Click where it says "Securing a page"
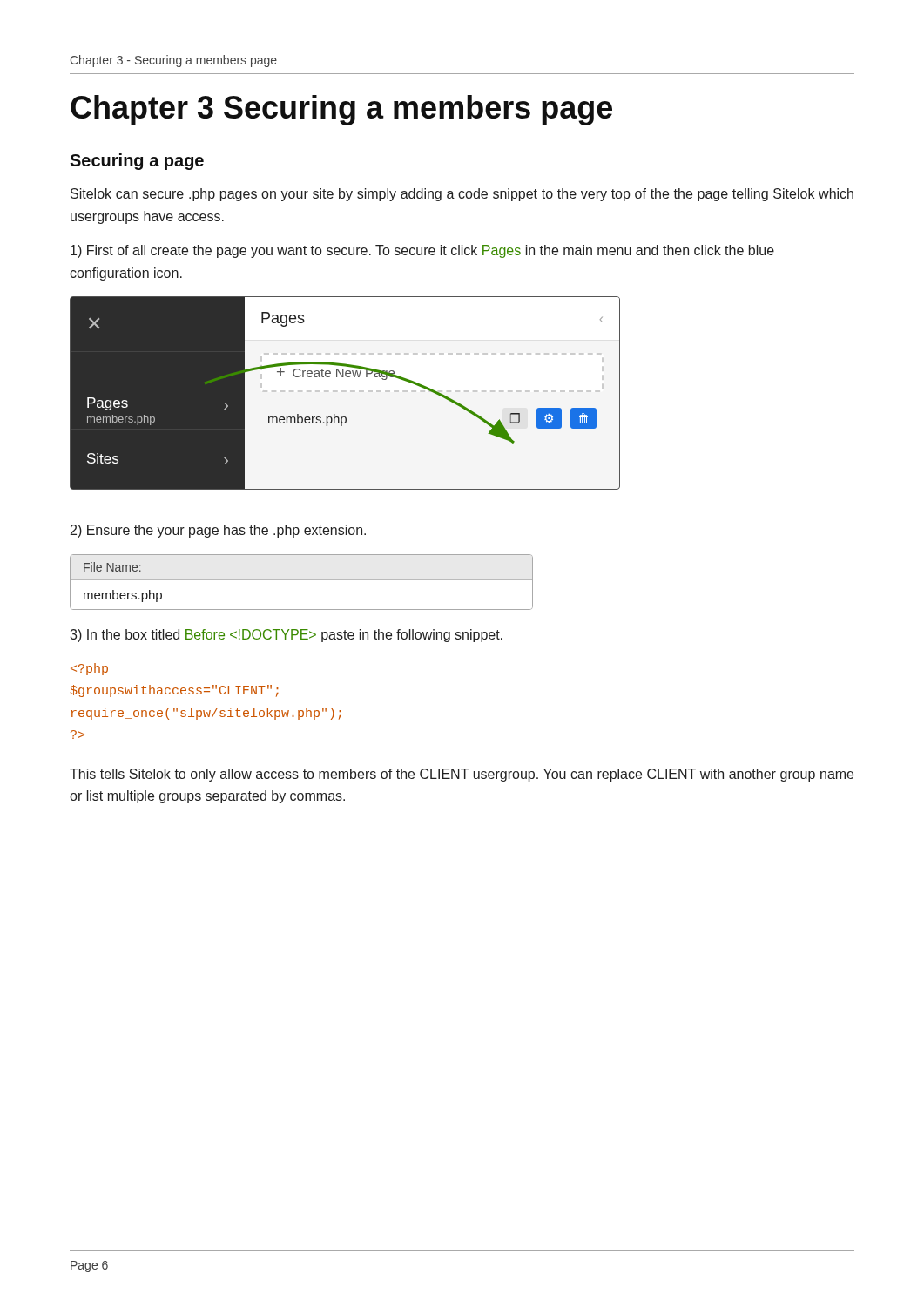This screenshot has width=924, height=1307. [x=137, y=160]
